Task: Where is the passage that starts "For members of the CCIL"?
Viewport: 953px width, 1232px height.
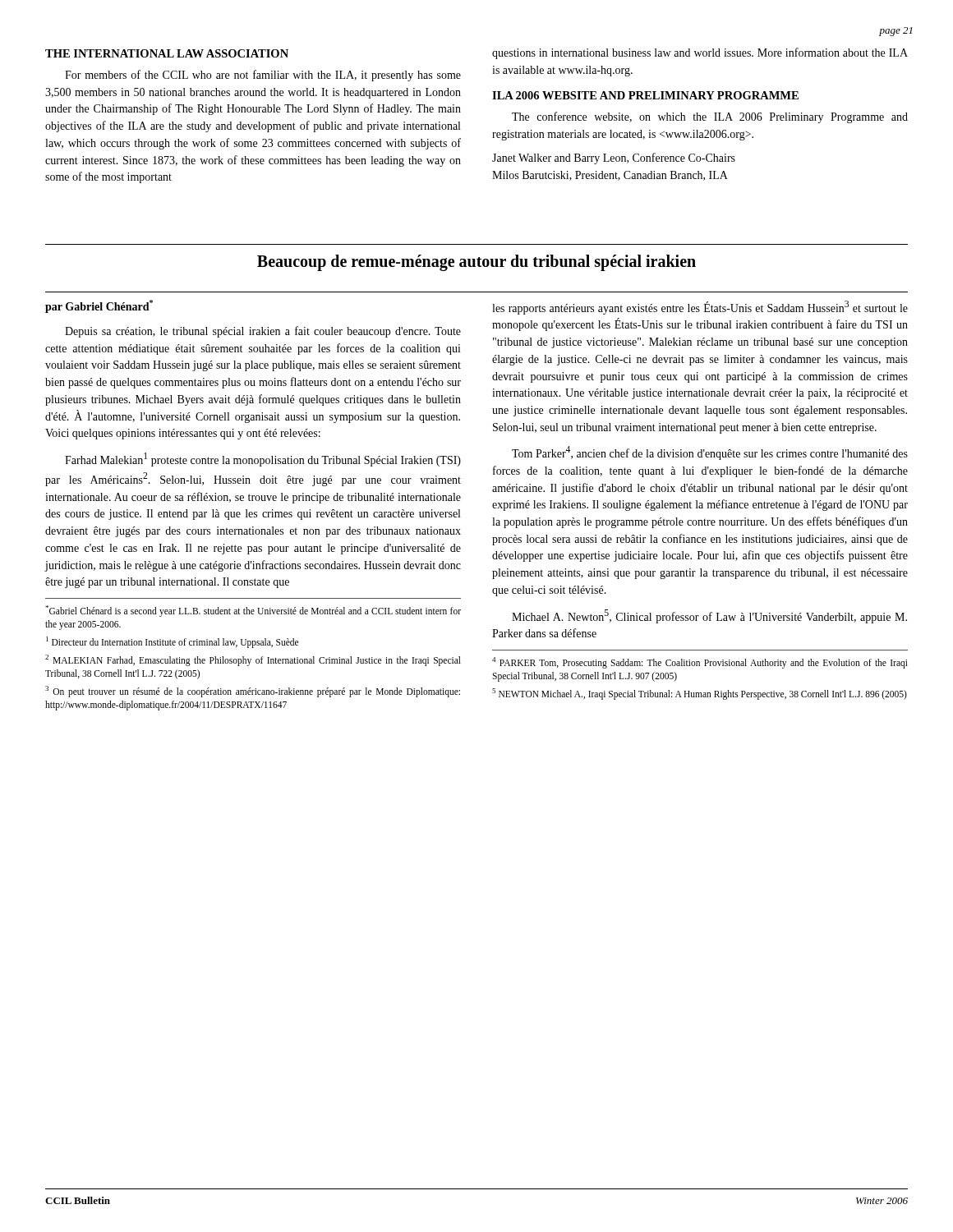Action: [x=253, y=126]
